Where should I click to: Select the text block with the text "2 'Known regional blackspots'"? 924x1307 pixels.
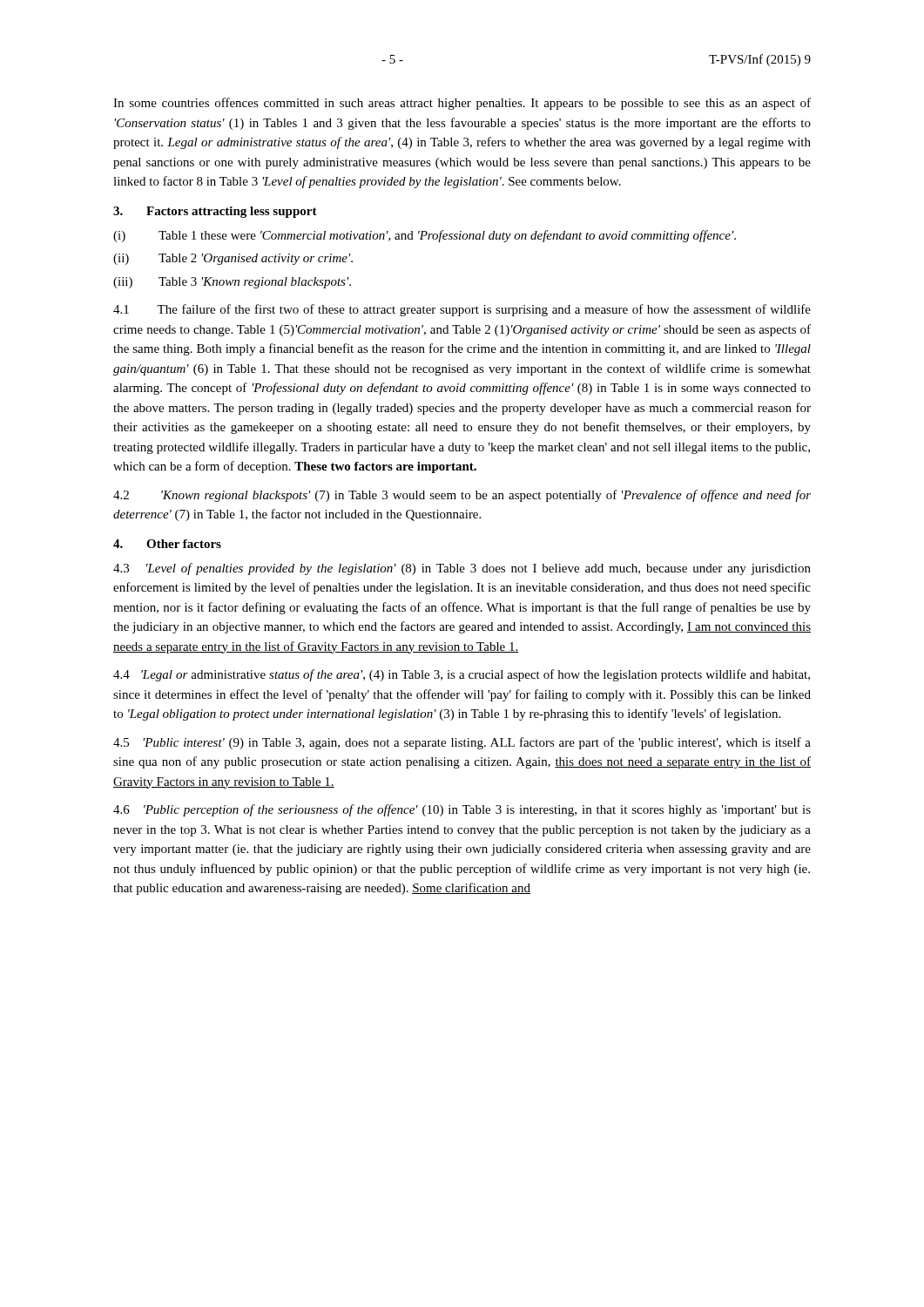[x=462, y=505]
